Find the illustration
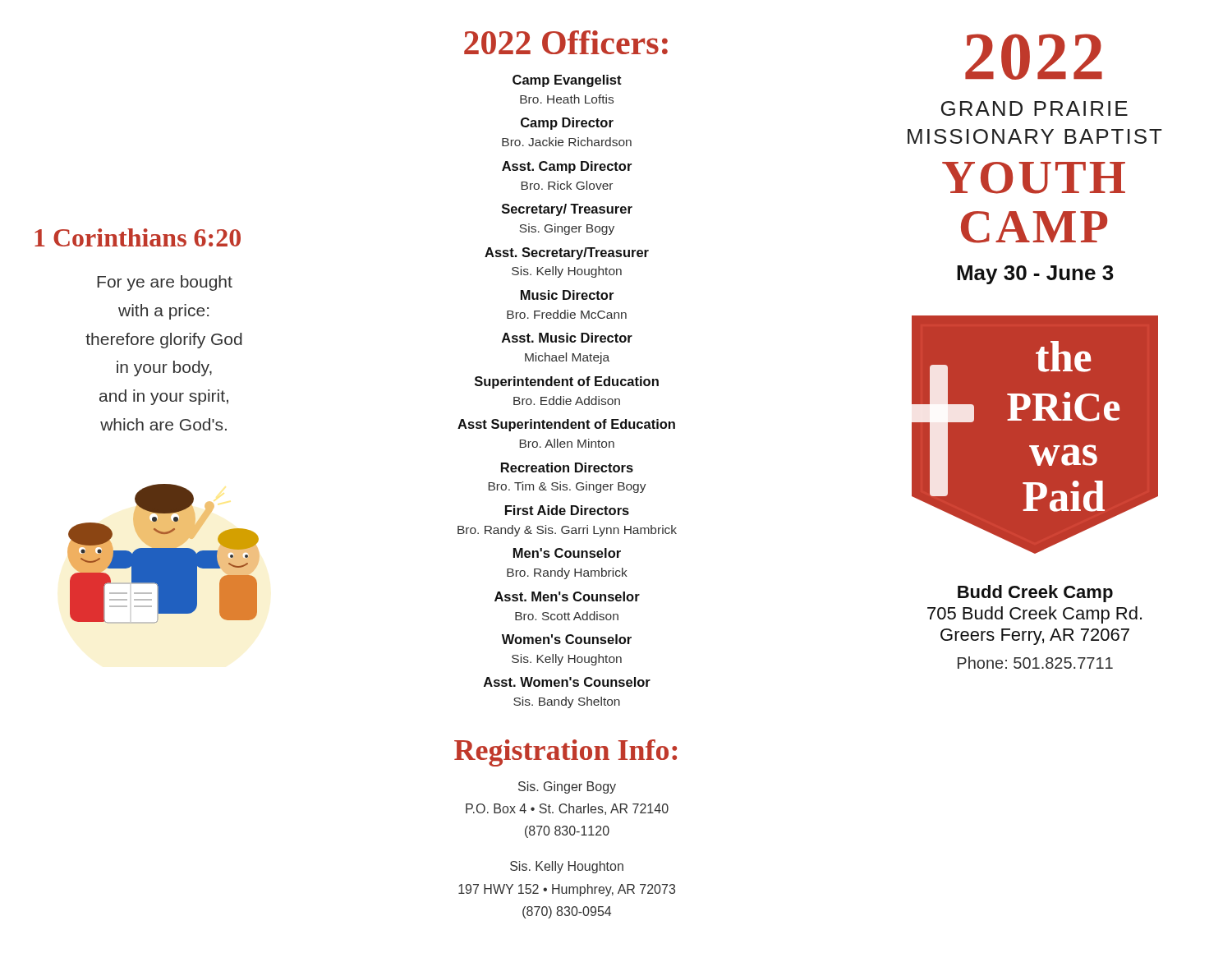 pos(164,566)
